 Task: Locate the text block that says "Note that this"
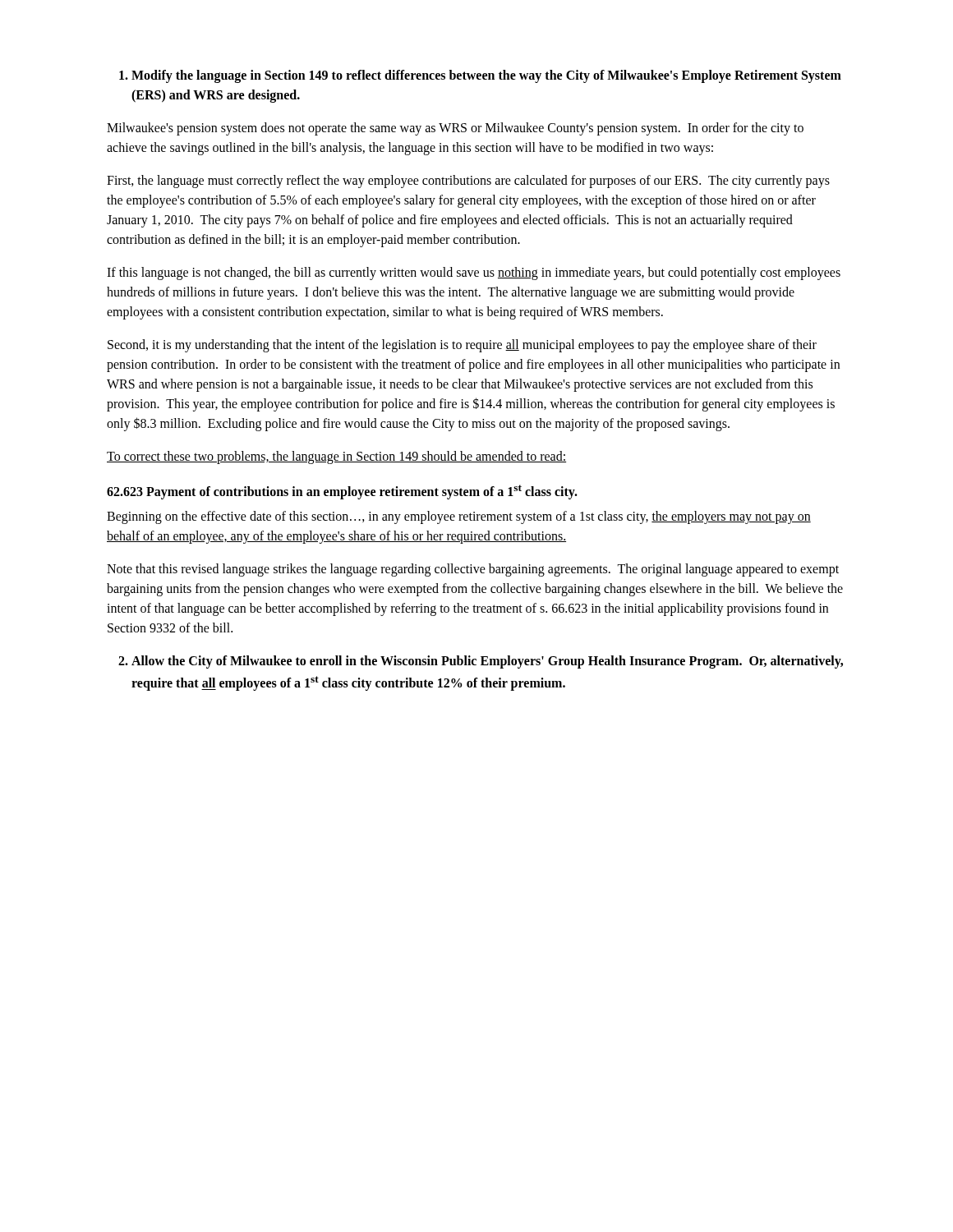pos(475,599)
